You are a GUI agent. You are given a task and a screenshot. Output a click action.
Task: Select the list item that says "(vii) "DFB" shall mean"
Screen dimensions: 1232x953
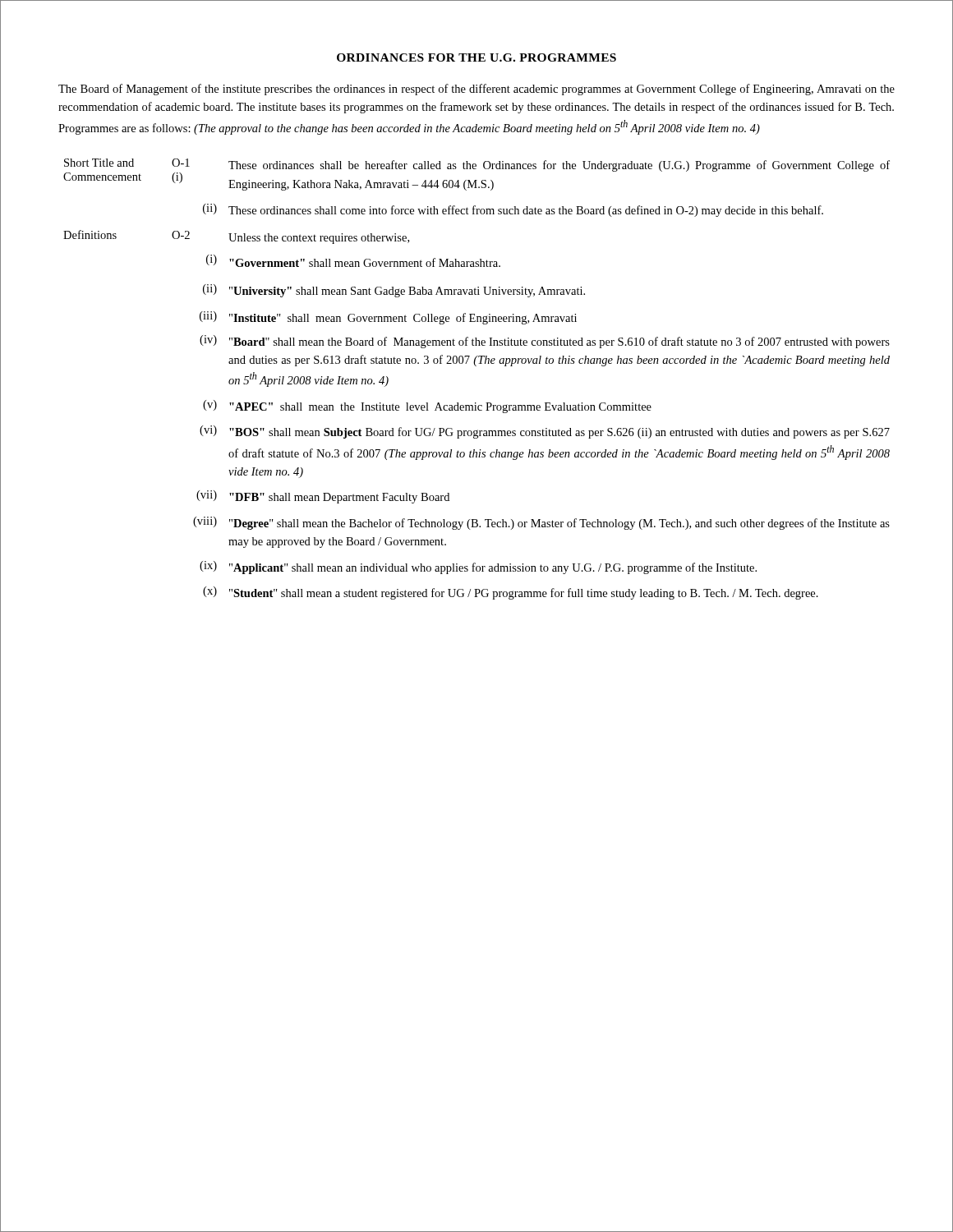(x=323, y=497)
